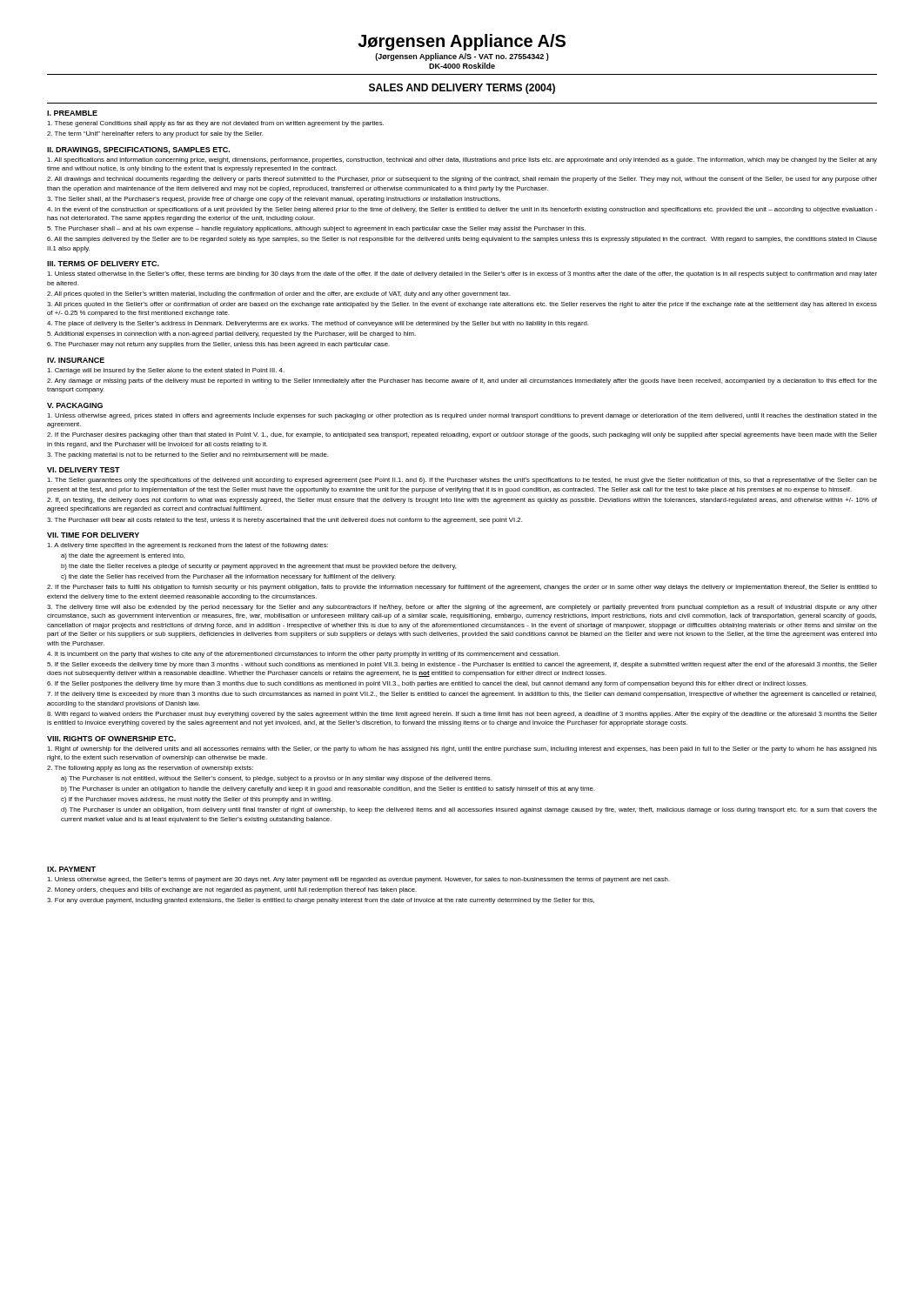This screenshot has width=924, height=1305.
Task: Navigate to the text block starting "6. If the Seller postpones the delivery"
Action: pyautogui.click(x=427, y=684)
